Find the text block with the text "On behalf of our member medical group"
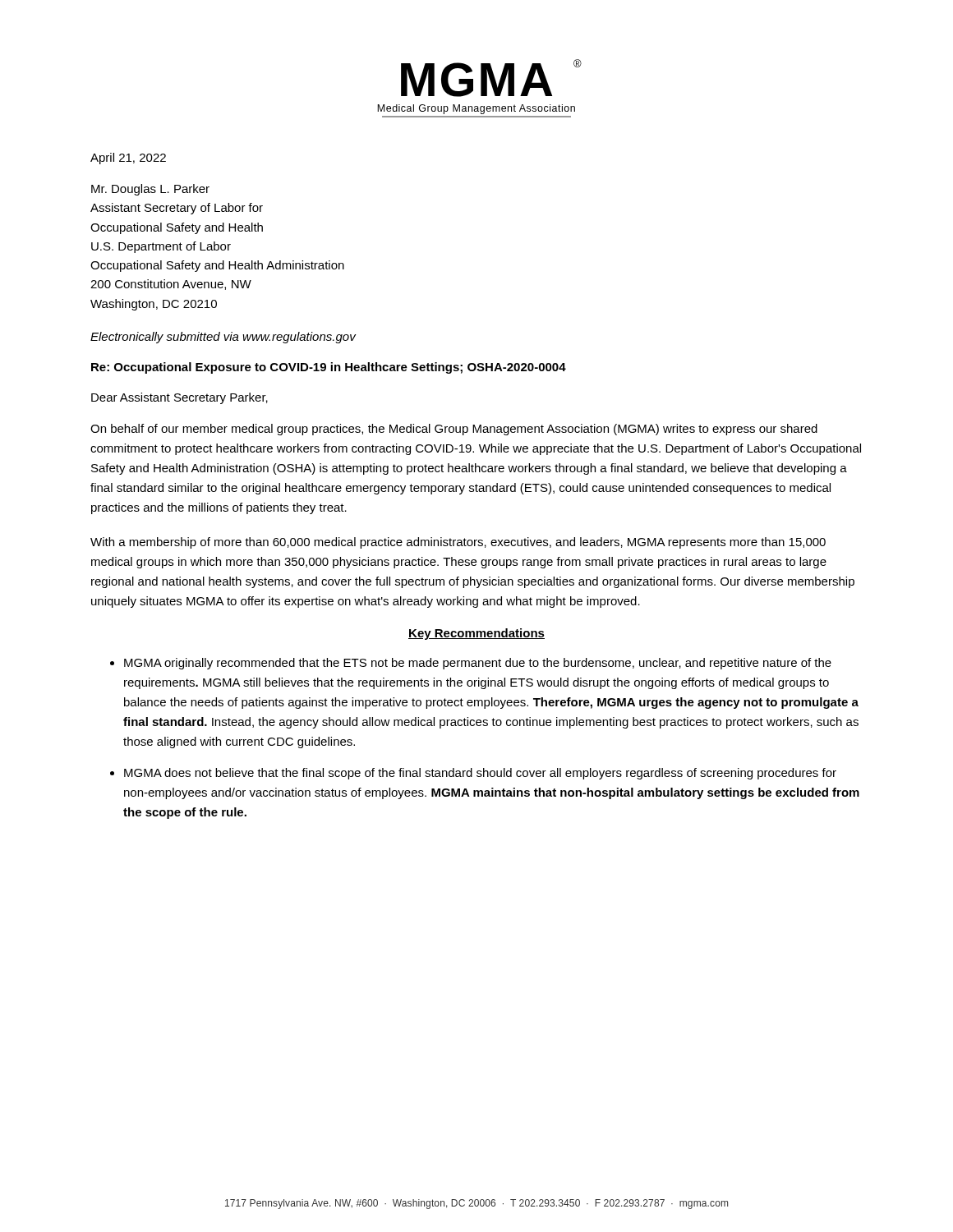This screenshot has height=1232, width=953. click(x=476, y=468)
